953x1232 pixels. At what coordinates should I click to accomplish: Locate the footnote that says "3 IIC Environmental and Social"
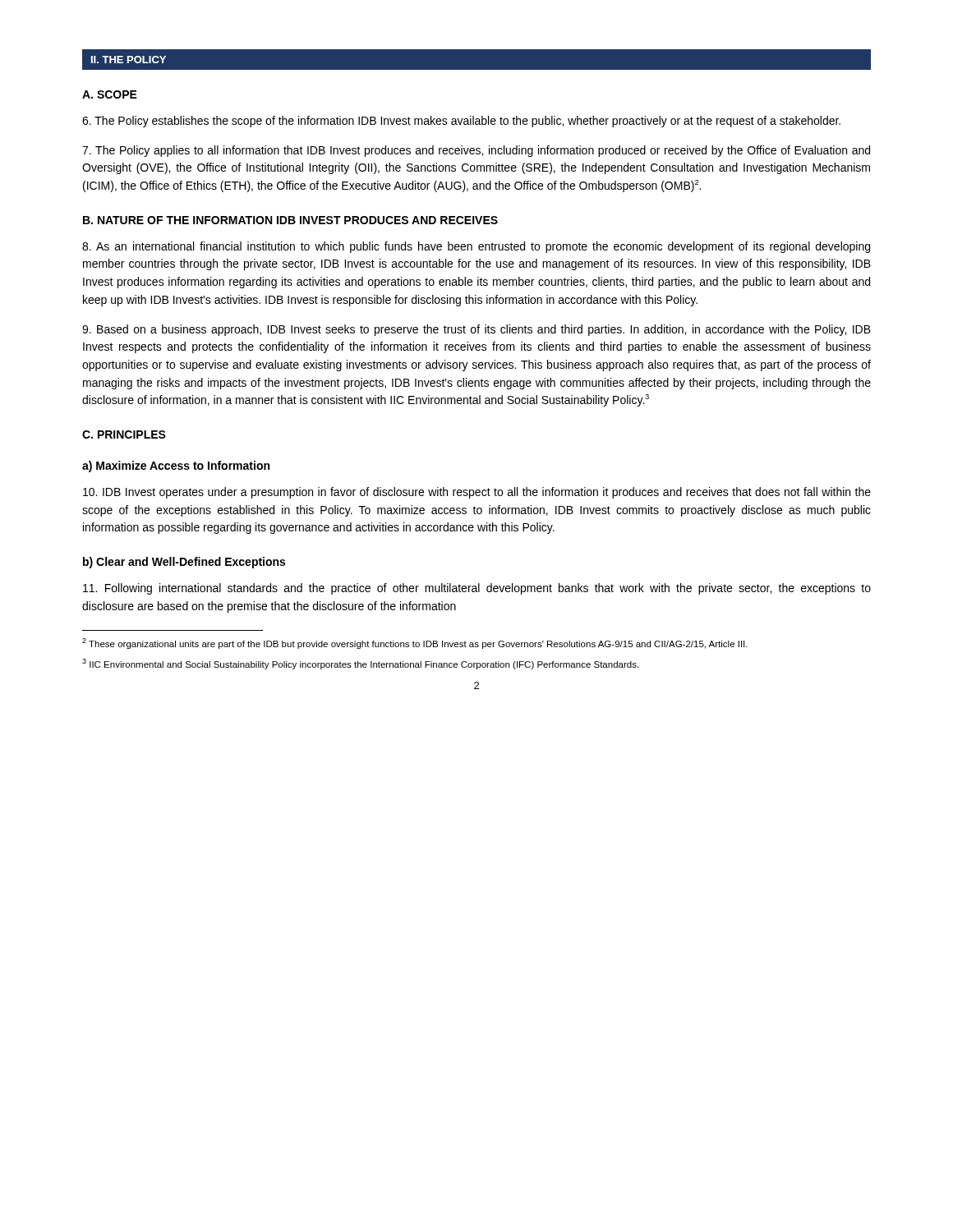tap(361, 663)
